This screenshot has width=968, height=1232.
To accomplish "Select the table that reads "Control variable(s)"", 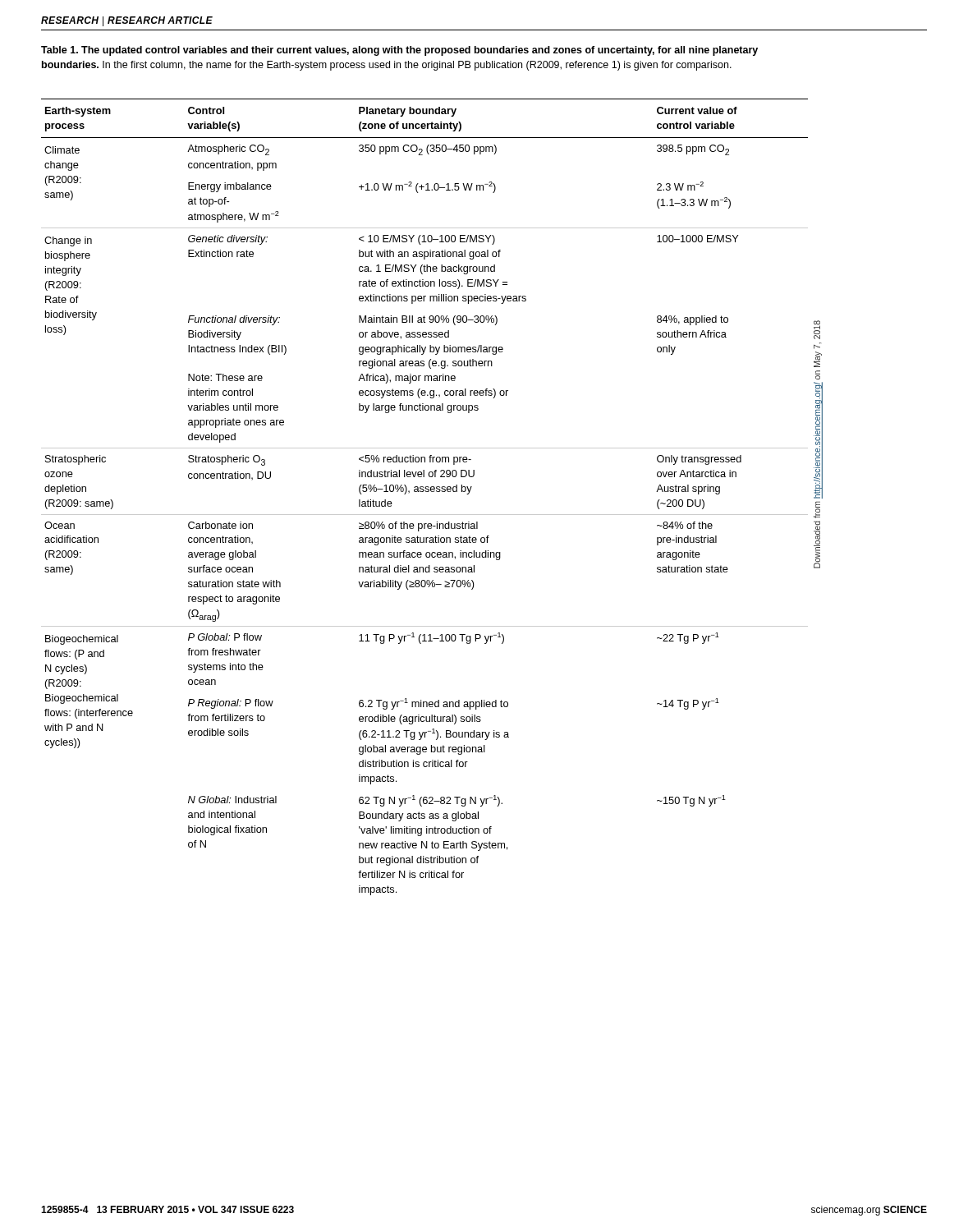I will 424,499.
